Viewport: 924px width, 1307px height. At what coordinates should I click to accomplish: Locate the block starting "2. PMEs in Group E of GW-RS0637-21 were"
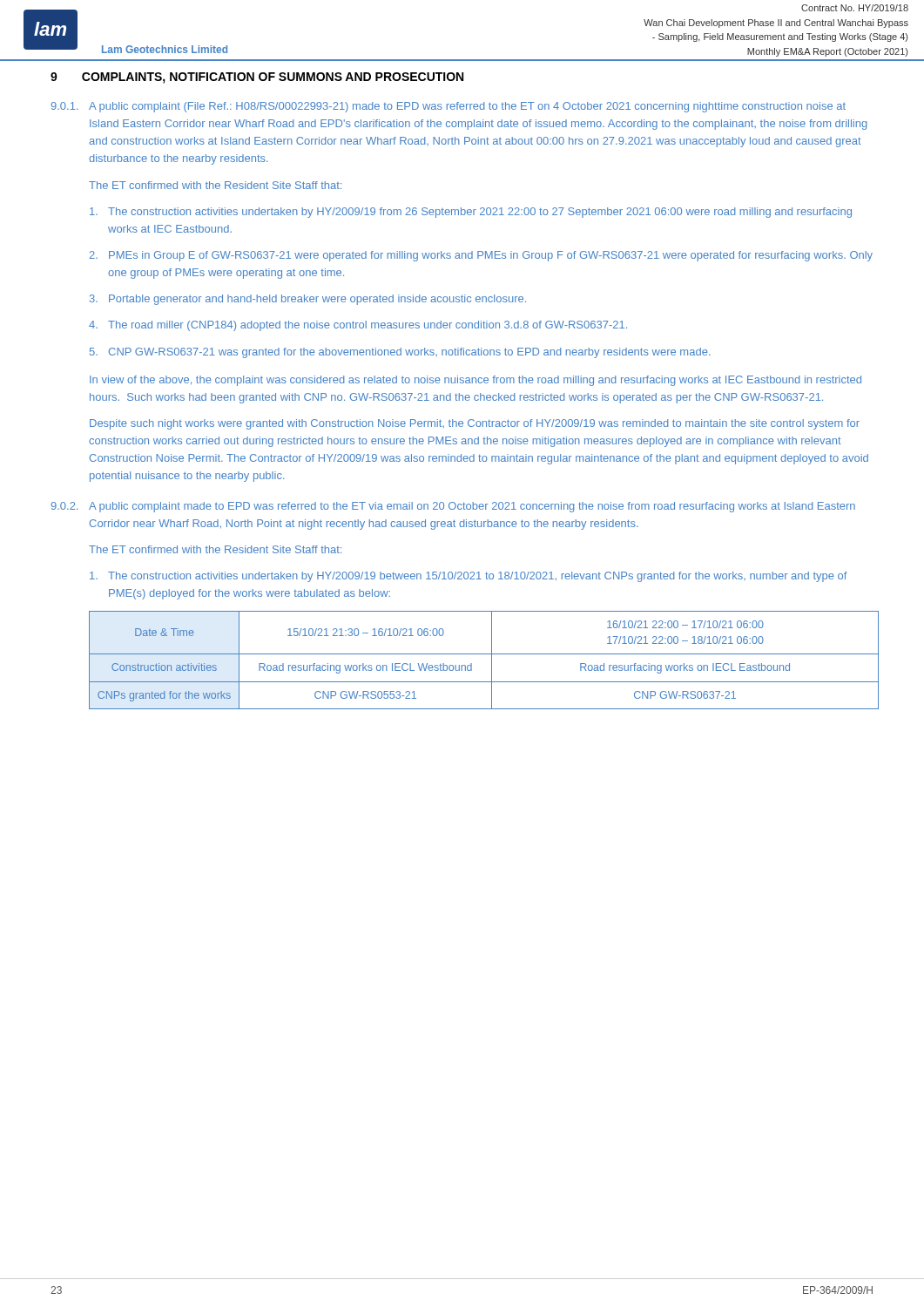click(484, 264)
